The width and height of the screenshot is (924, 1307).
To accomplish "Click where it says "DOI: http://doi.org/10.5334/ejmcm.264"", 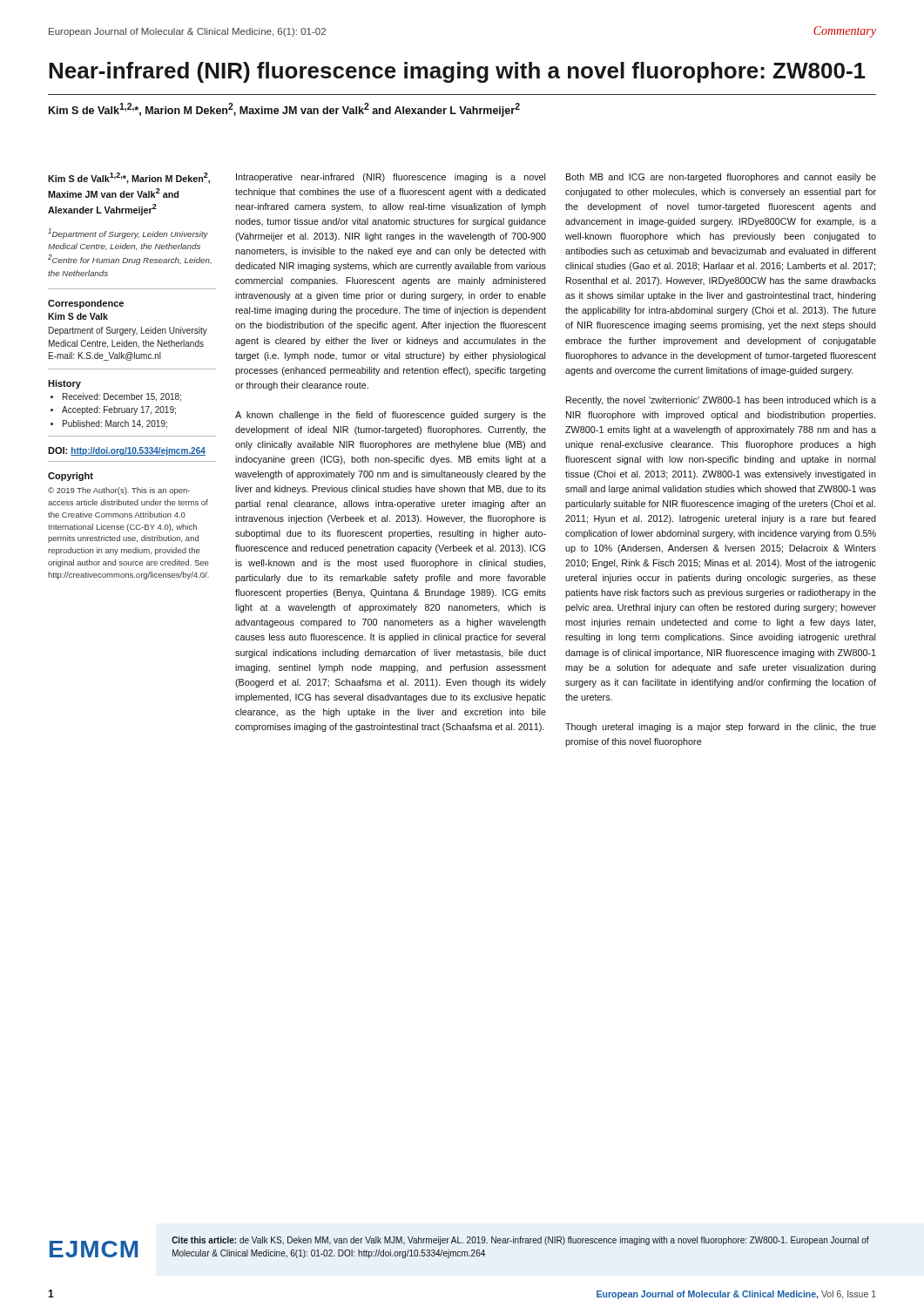I will (127, 451).
